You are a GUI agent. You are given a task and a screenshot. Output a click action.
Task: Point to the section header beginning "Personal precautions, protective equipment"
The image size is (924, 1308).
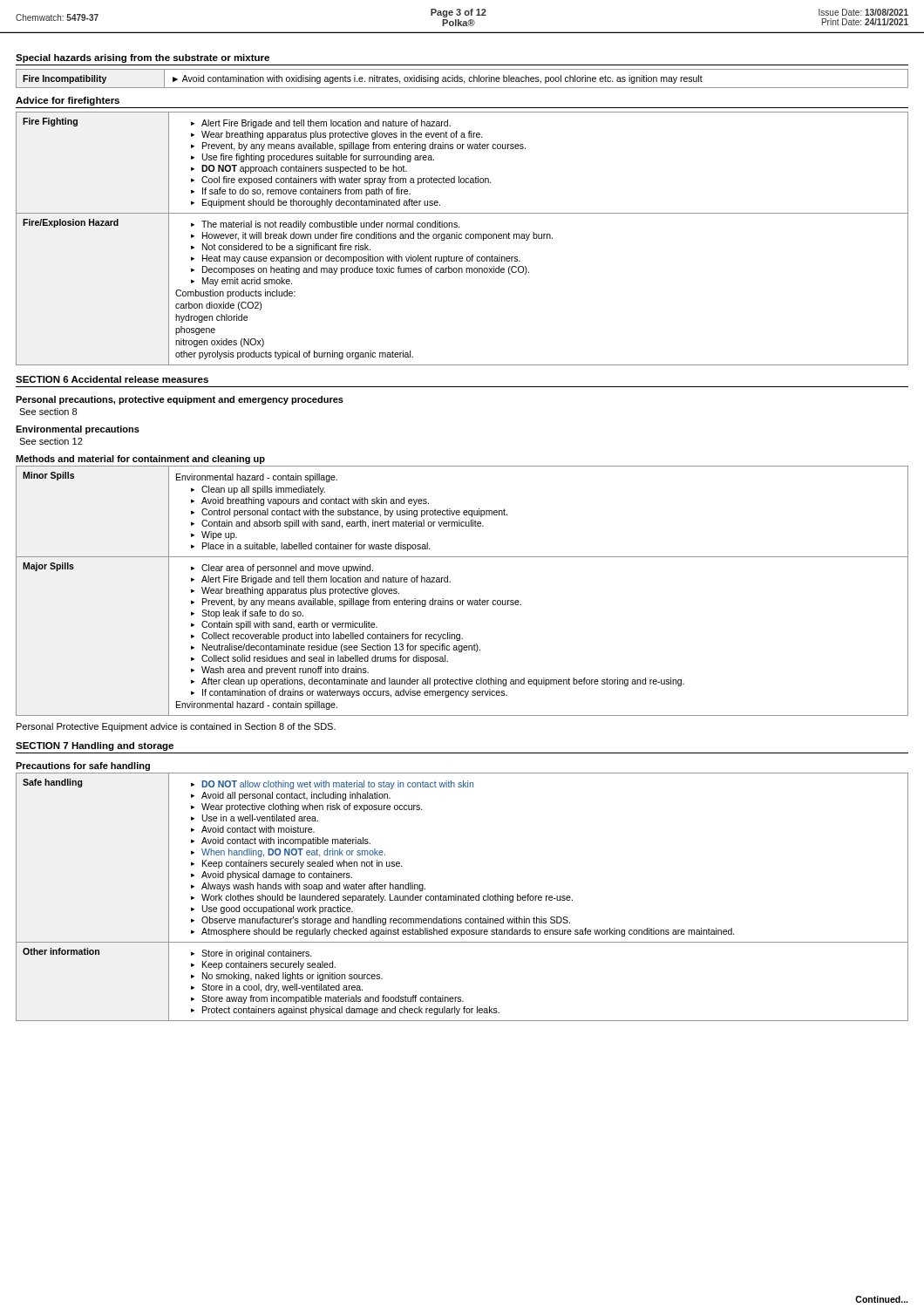tap(180, 399)
